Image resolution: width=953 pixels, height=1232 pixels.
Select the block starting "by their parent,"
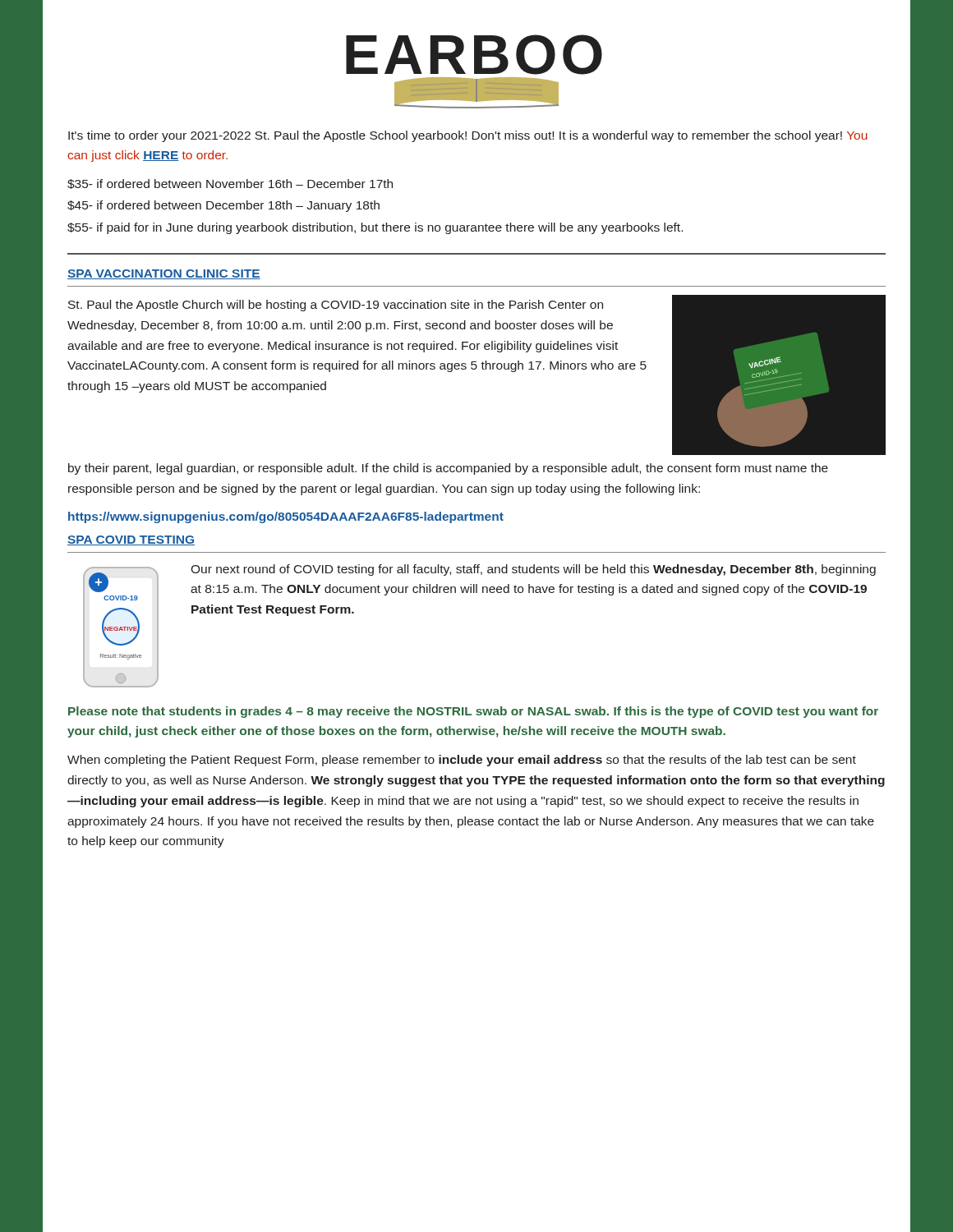tap(448, 478)
